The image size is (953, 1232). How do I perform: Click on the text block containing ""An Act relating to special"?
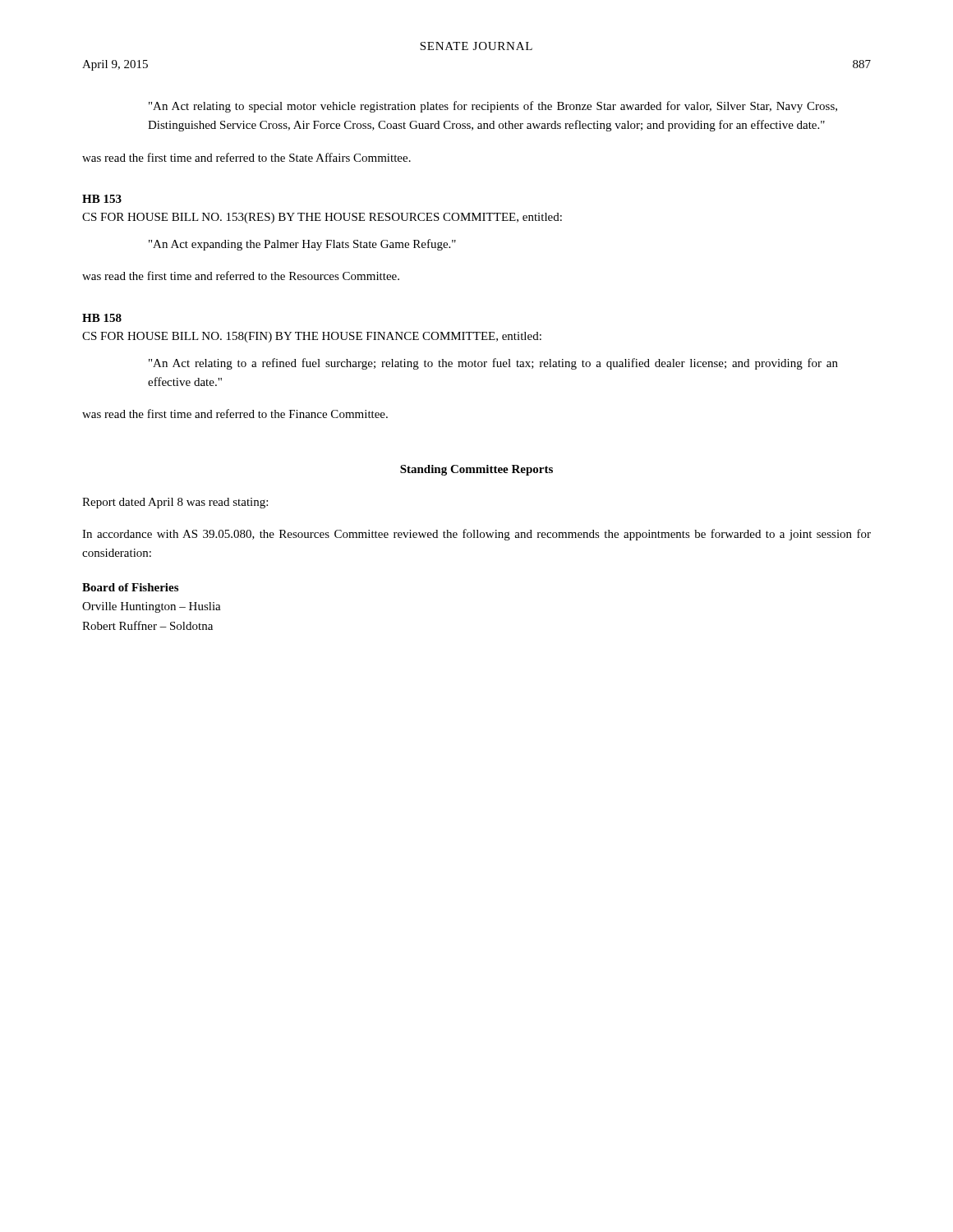point(493,116)
